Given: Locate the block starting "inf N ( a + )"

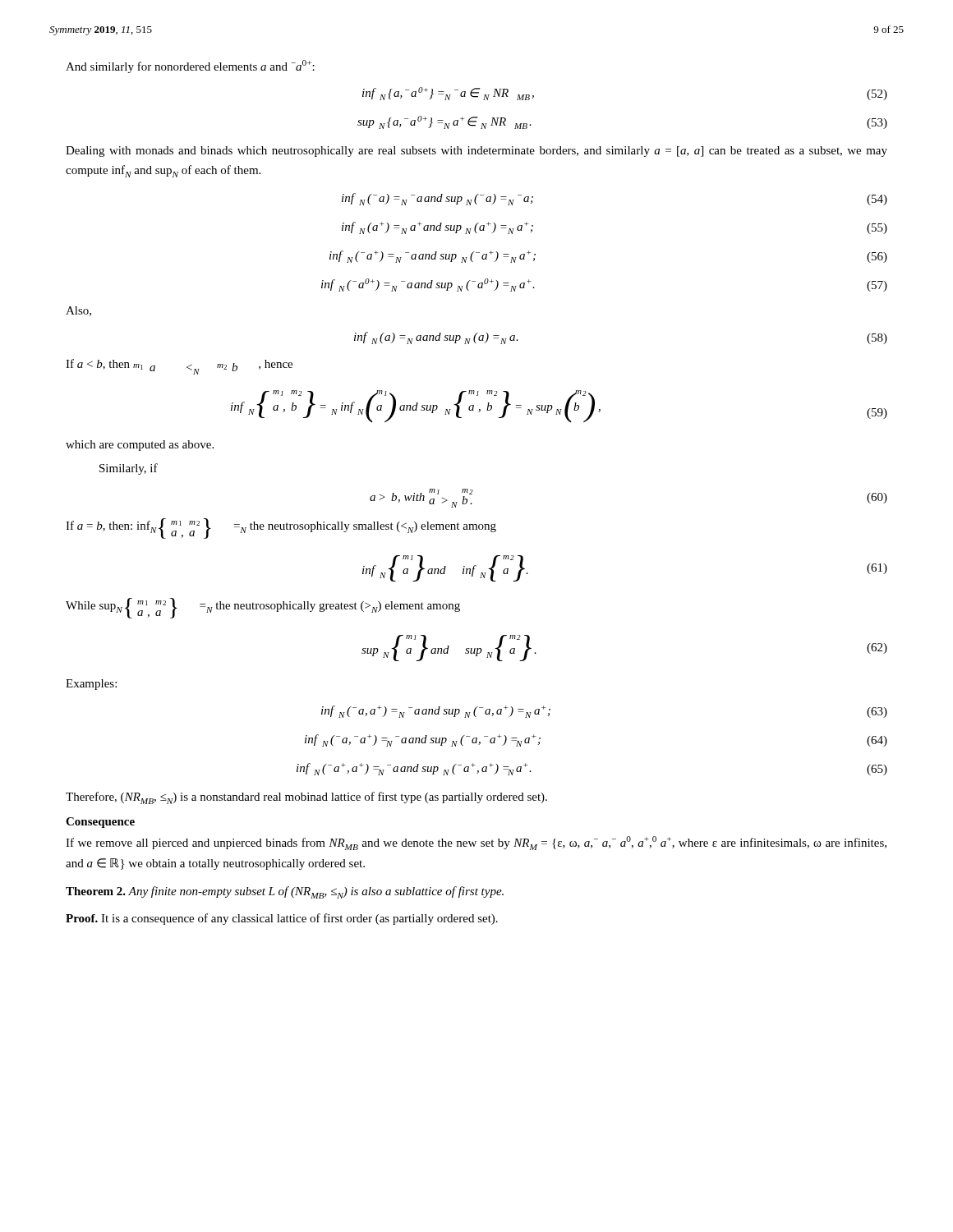Looking at the screenshot, I should 436,228.
